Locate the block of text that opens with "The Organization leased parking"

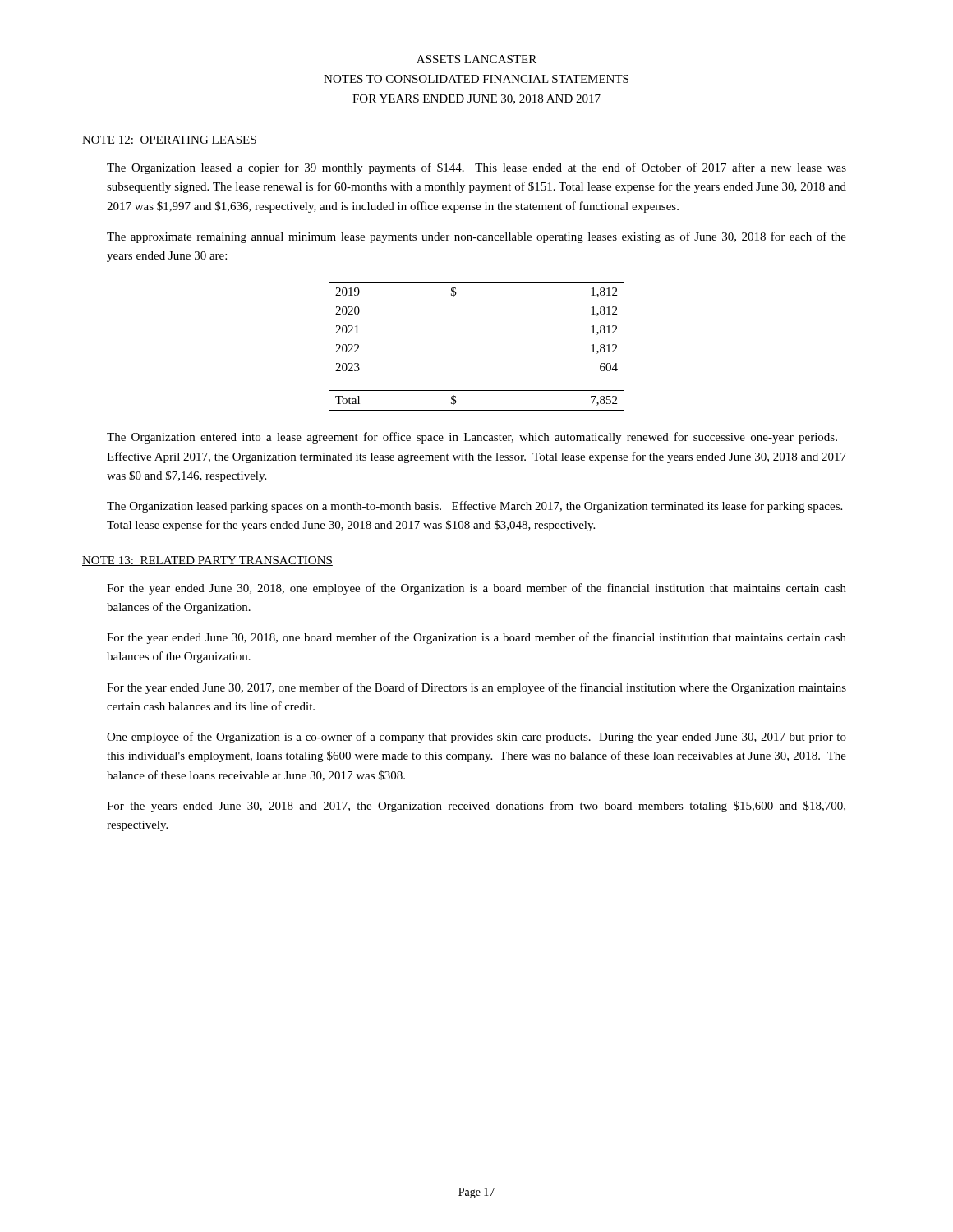point(476,515)
